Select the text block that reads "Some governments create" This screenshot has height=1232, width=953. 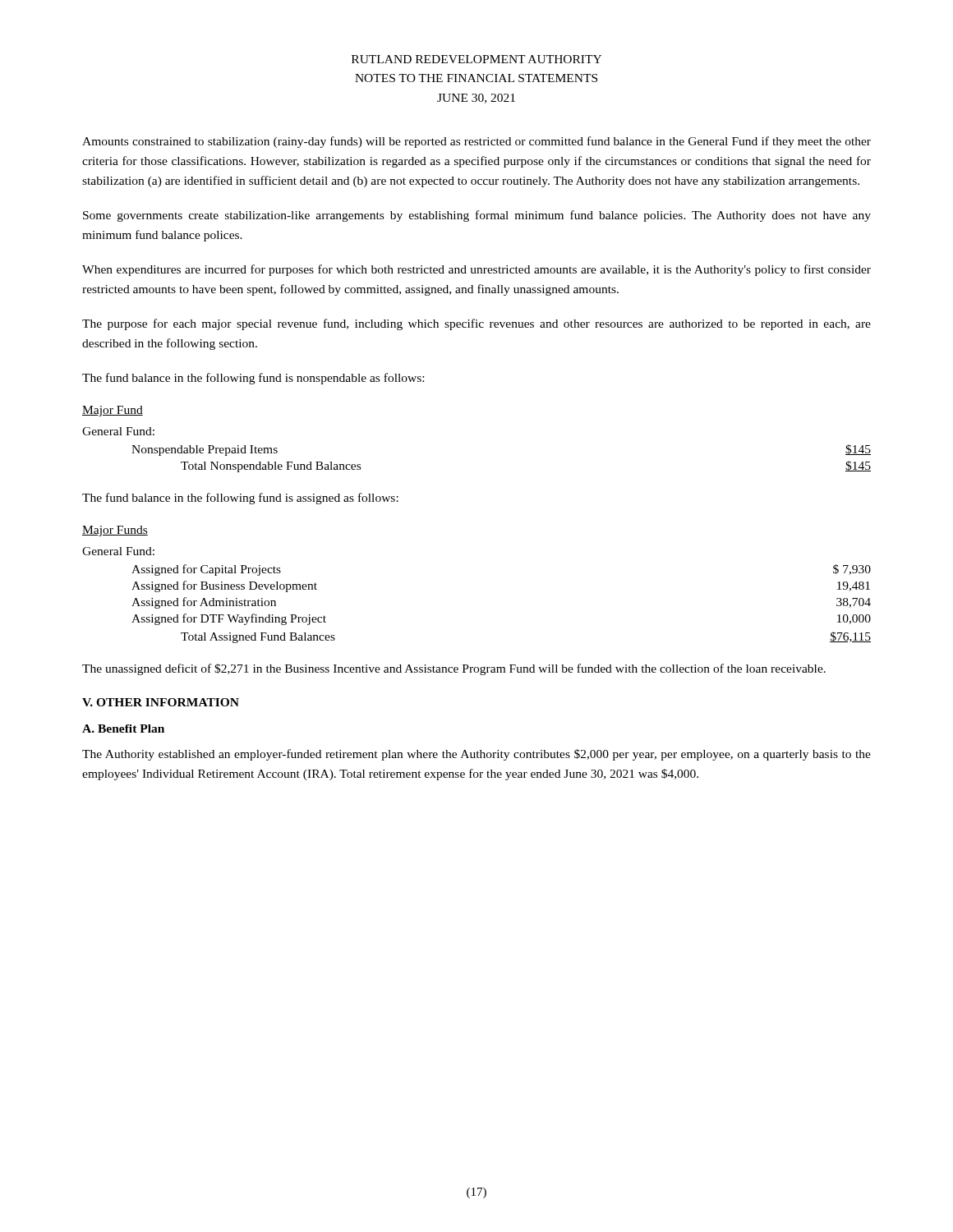476,224
